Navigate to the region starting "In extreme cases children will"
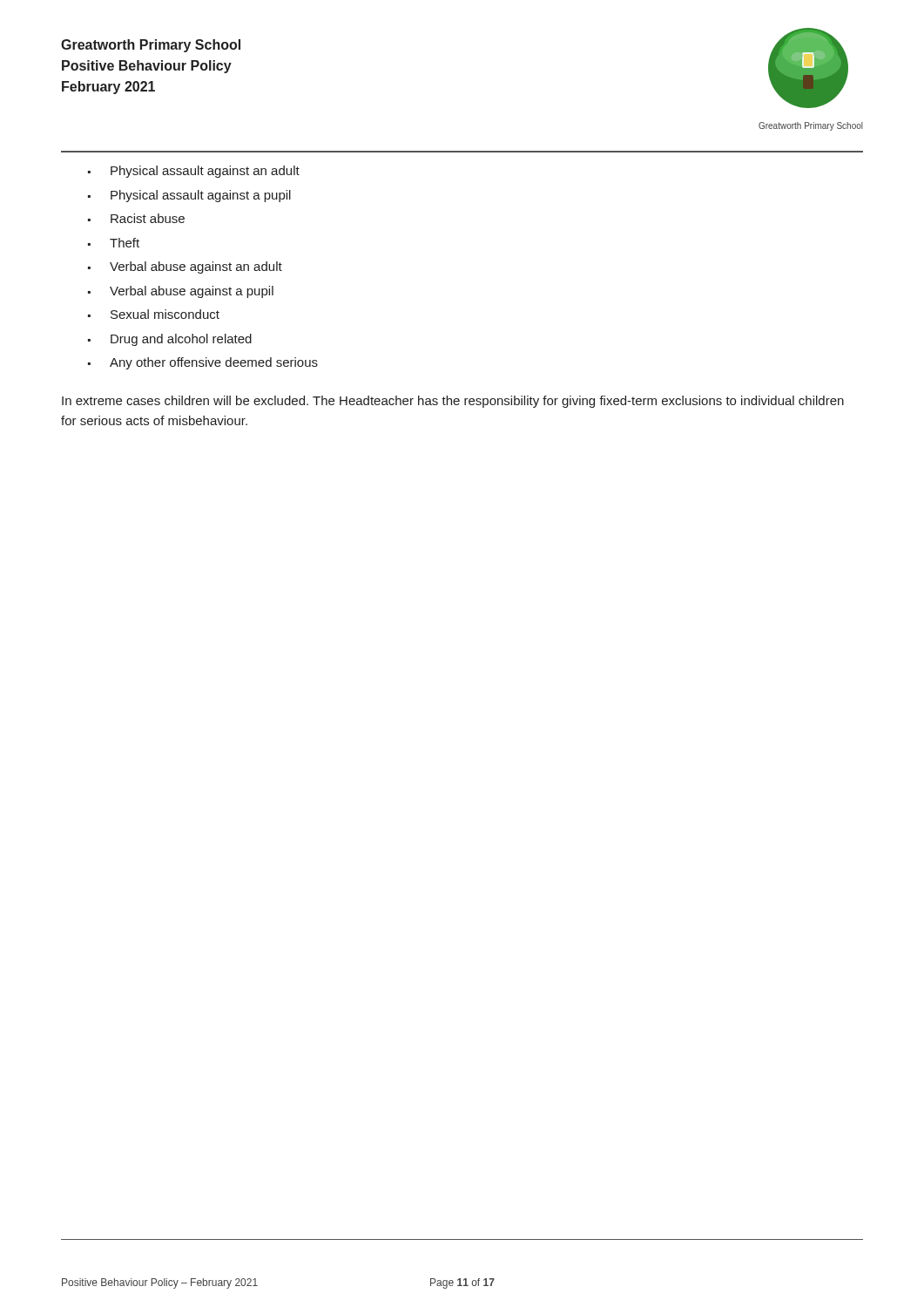924x1307 pixels. (453, 410)
